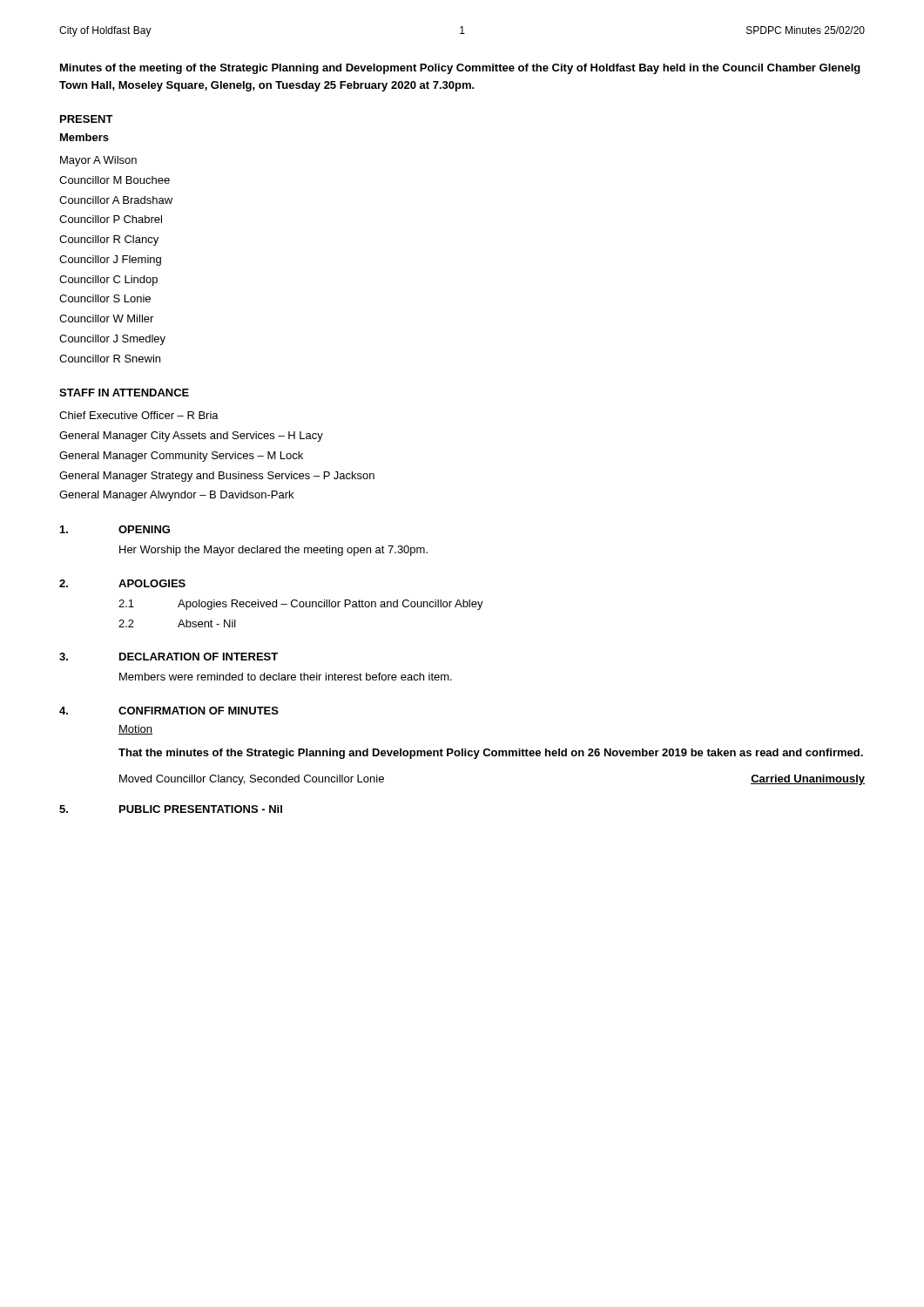Select the text block that reads "Her Worship the Mayor declared the meeting"
924x1307 pixels.
273,549
